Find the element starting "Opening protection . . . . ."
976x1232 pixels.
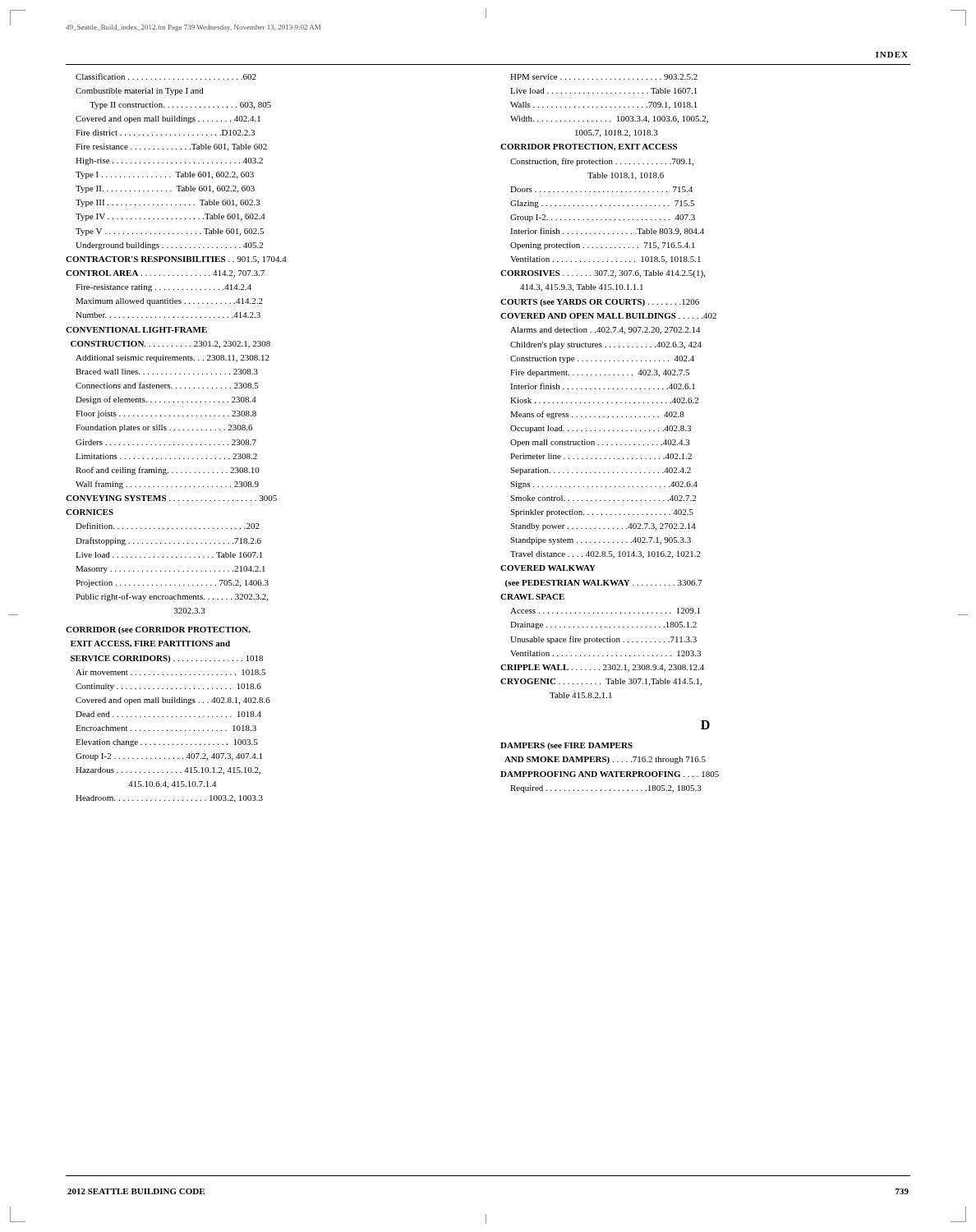705,245
